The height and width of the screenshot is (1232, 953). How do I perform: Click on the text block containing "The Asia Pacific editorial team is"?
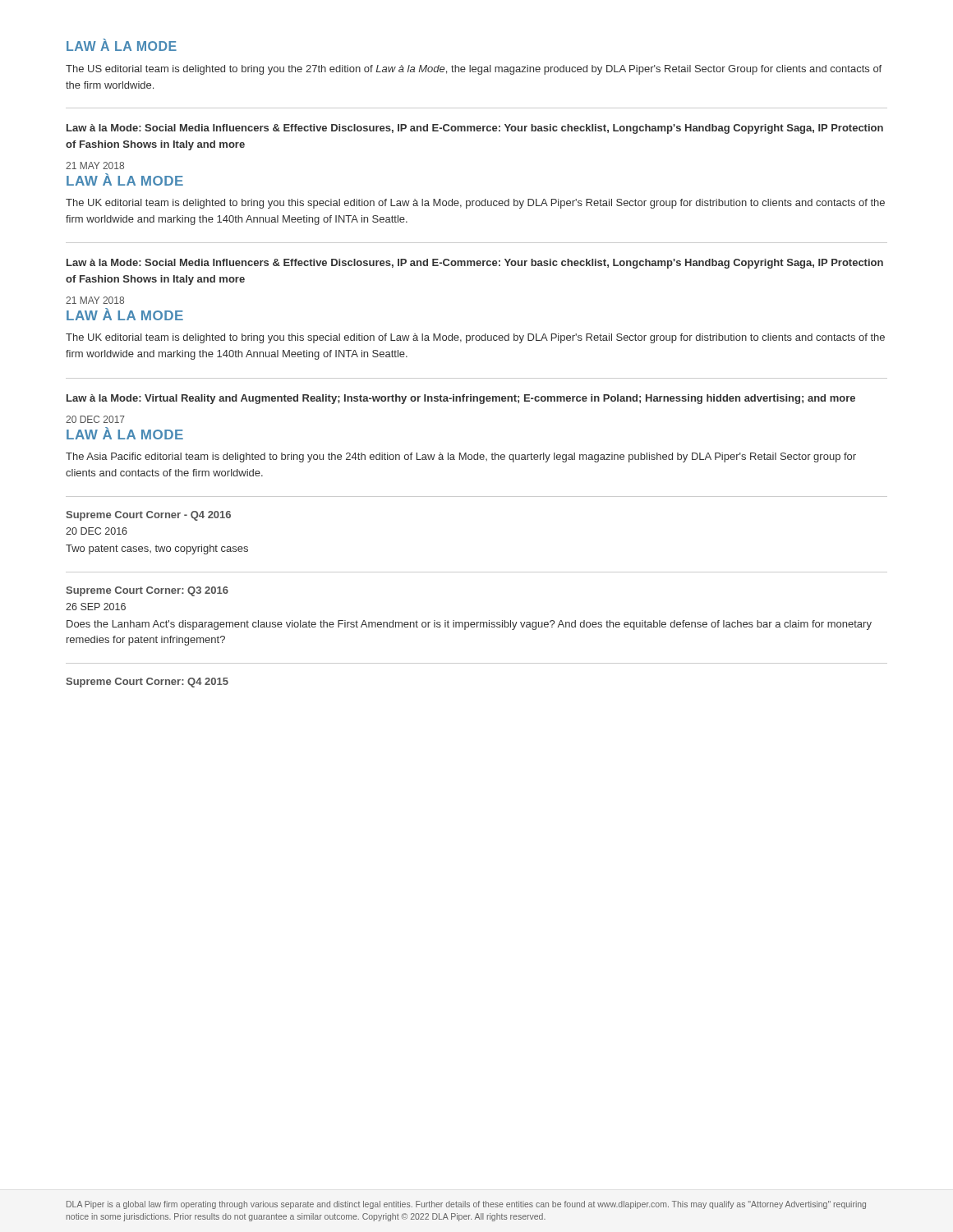476,465
